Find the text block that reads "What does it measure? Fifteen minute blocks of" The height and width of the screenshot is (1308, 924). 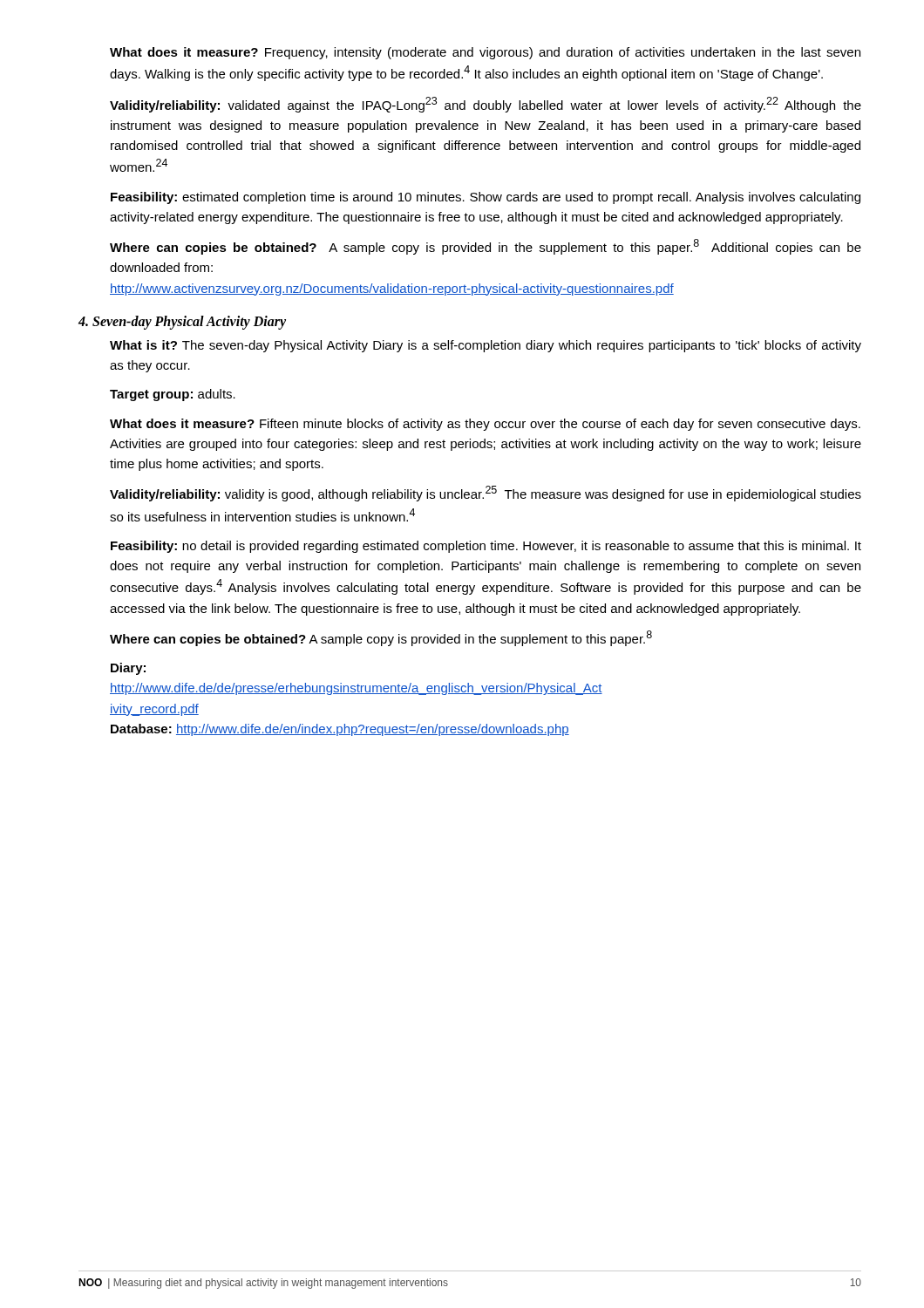pyautogui.click(x=486, y=443)
